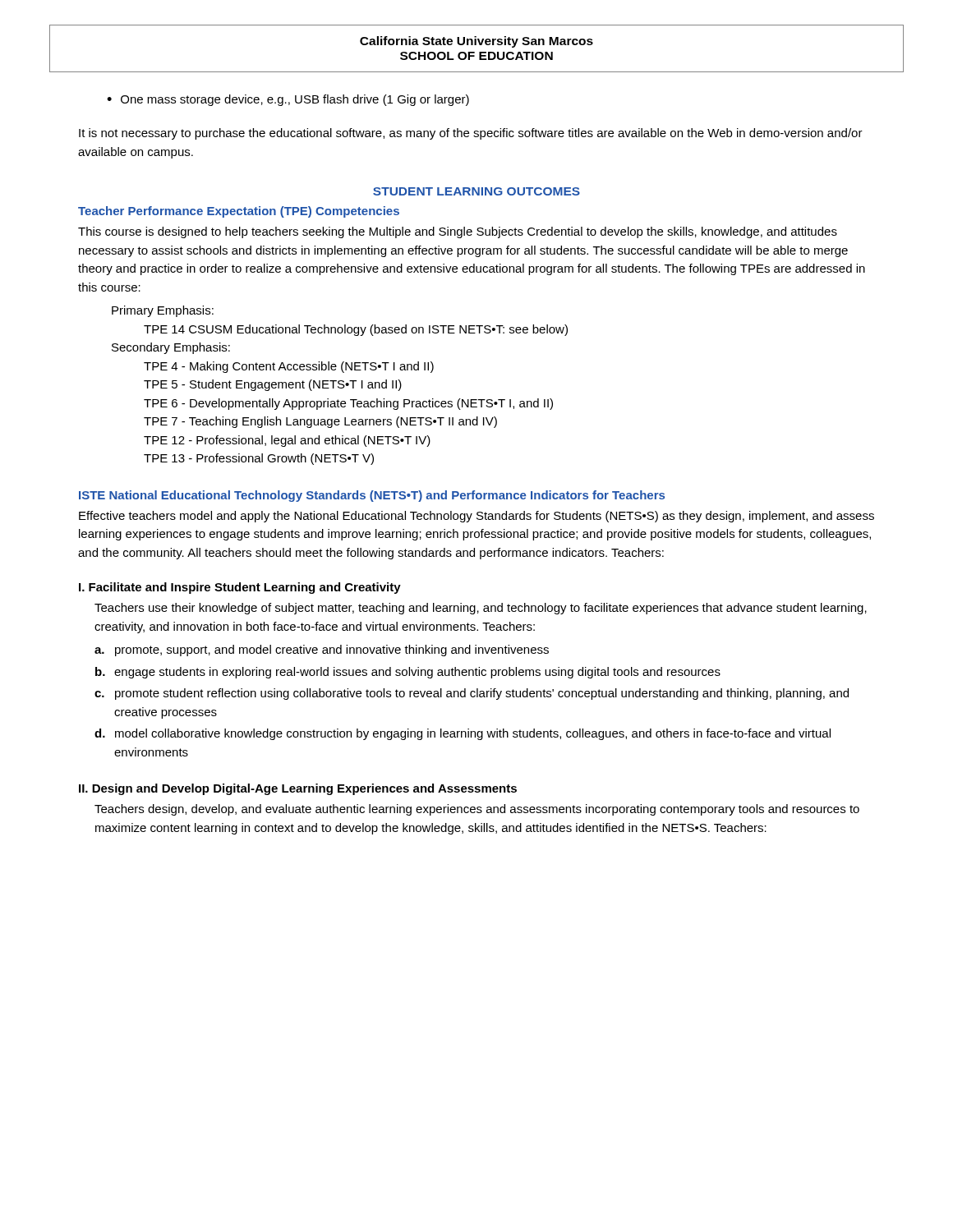
Task: Find the block starting "• One mass storage device,"
Action: tap(288, 100)
